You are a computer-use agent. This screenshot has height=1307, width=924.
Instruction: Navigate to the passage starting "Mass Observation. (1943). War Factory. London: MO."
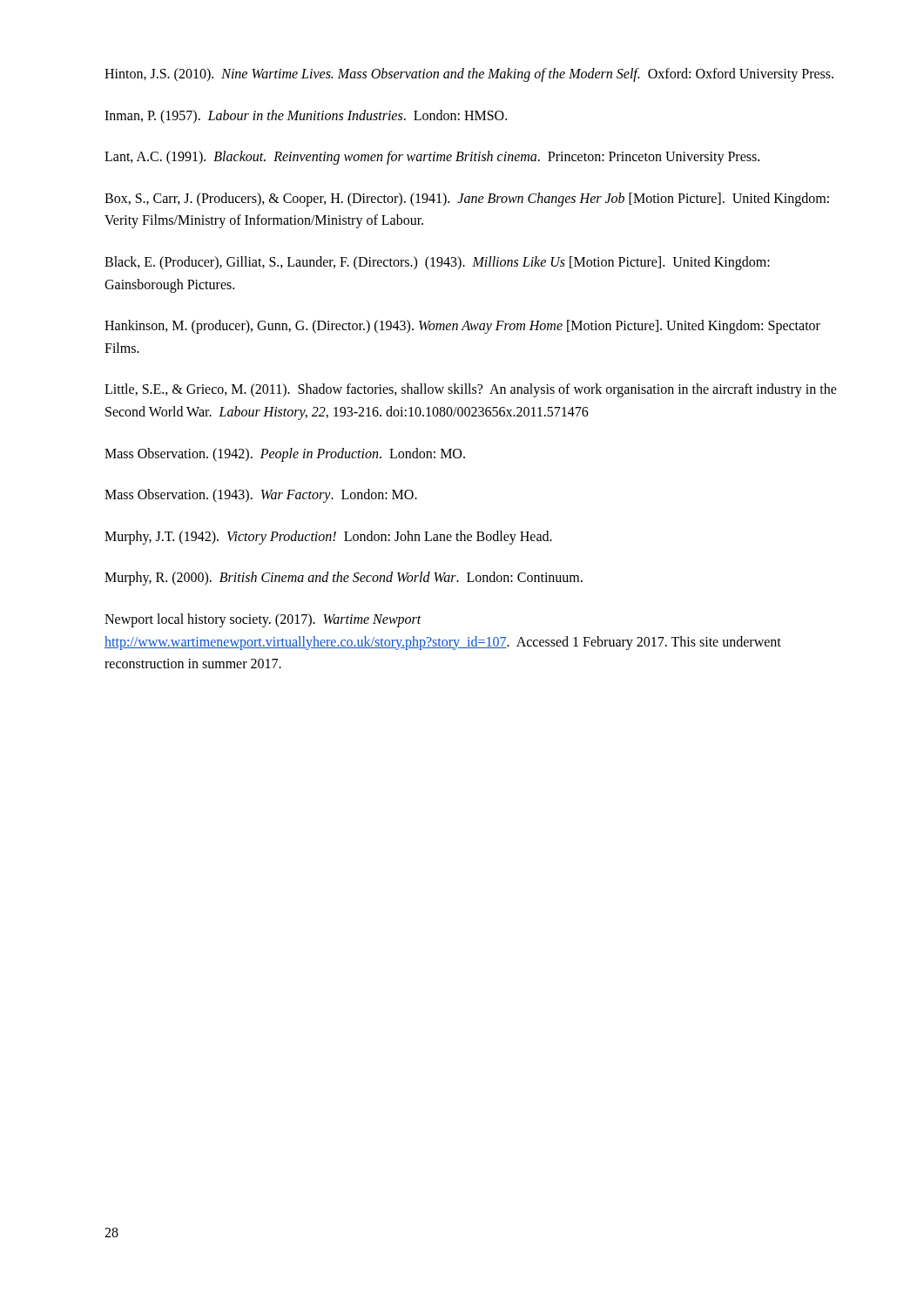tap(261, 496)
